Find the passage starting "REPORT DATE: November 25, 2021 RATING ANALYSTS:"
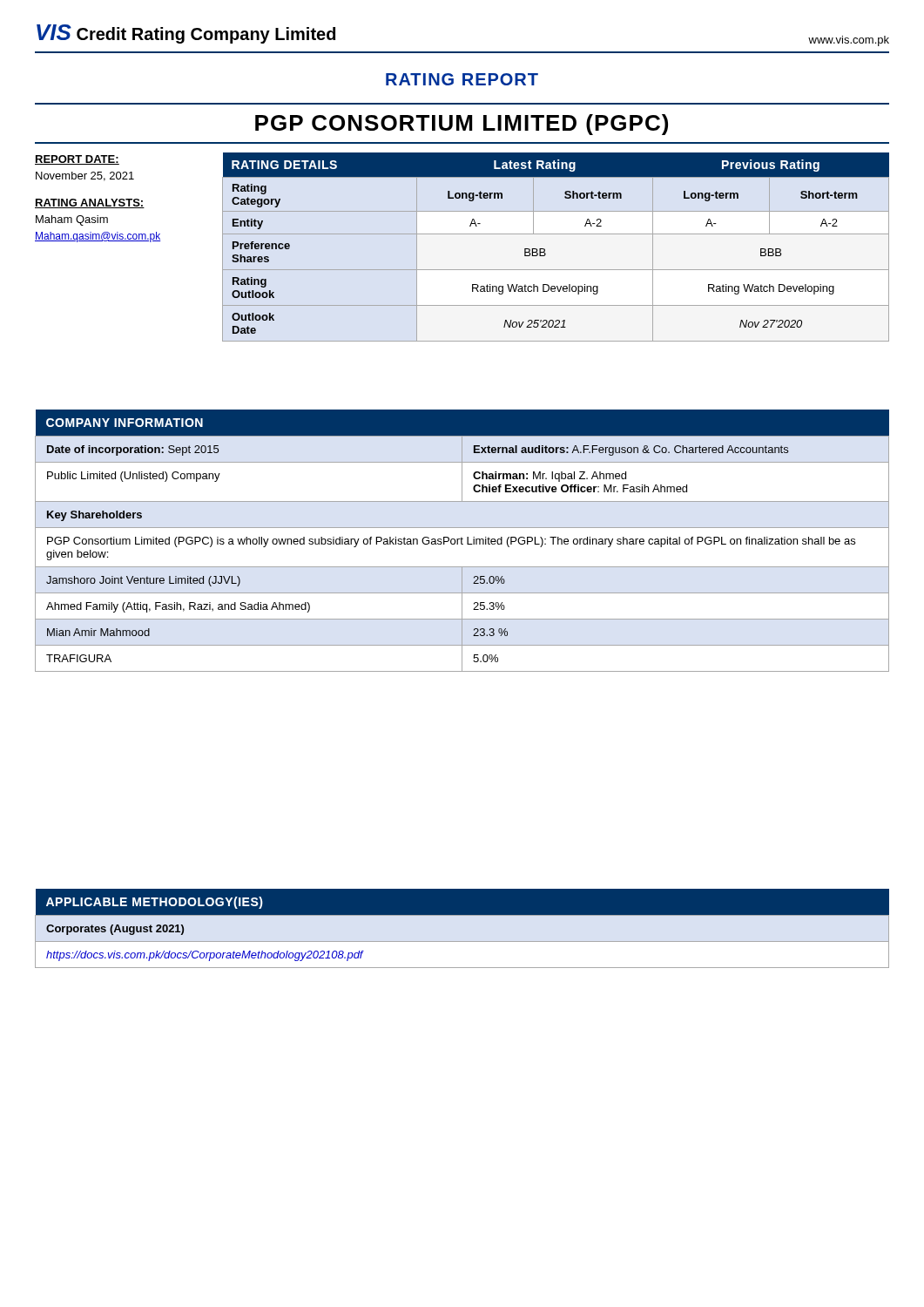Viewport: 924px width, 1307px height. pyautogui.click(x=122, y=197)
